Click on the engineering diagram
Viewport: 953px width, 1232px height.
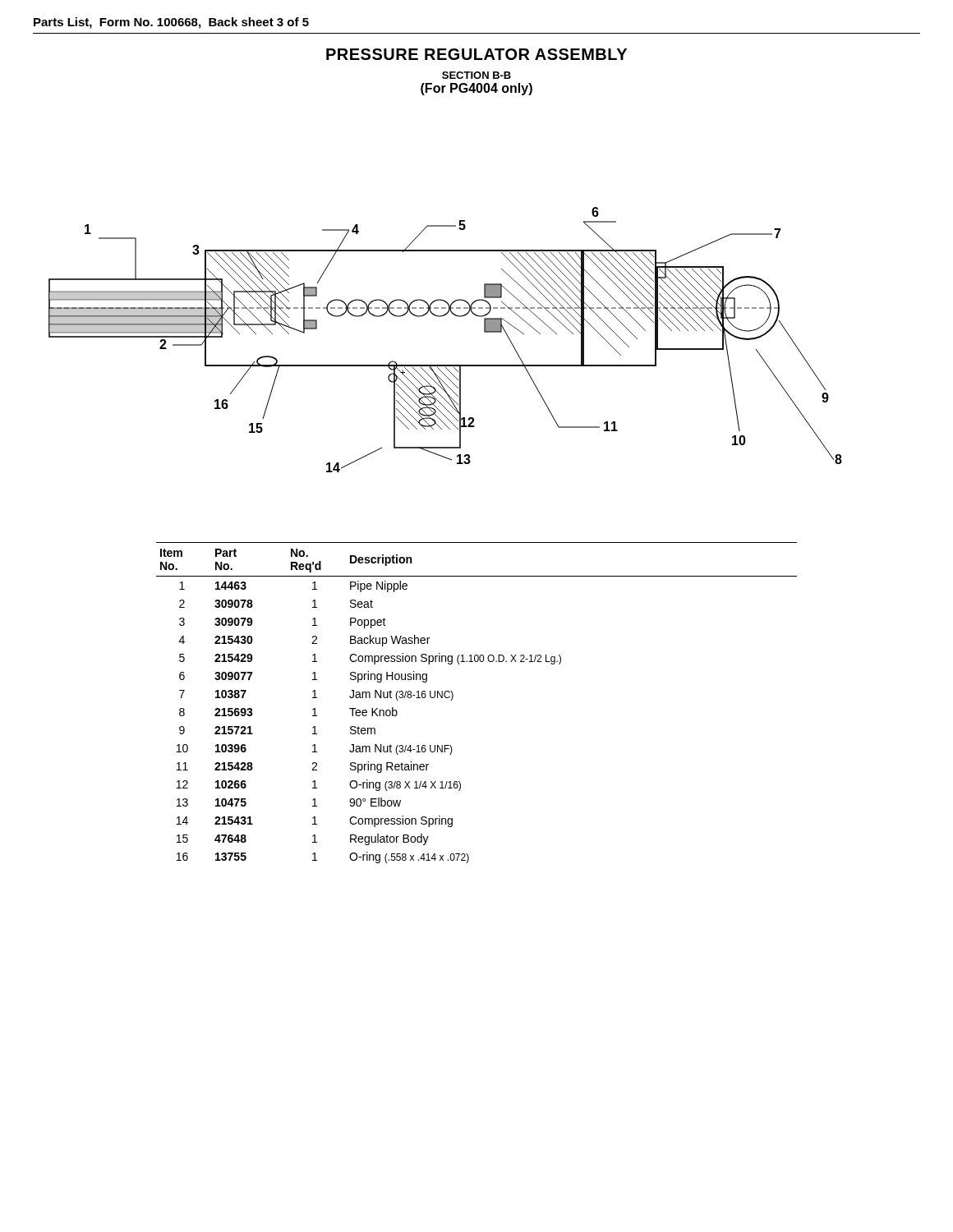476,308
